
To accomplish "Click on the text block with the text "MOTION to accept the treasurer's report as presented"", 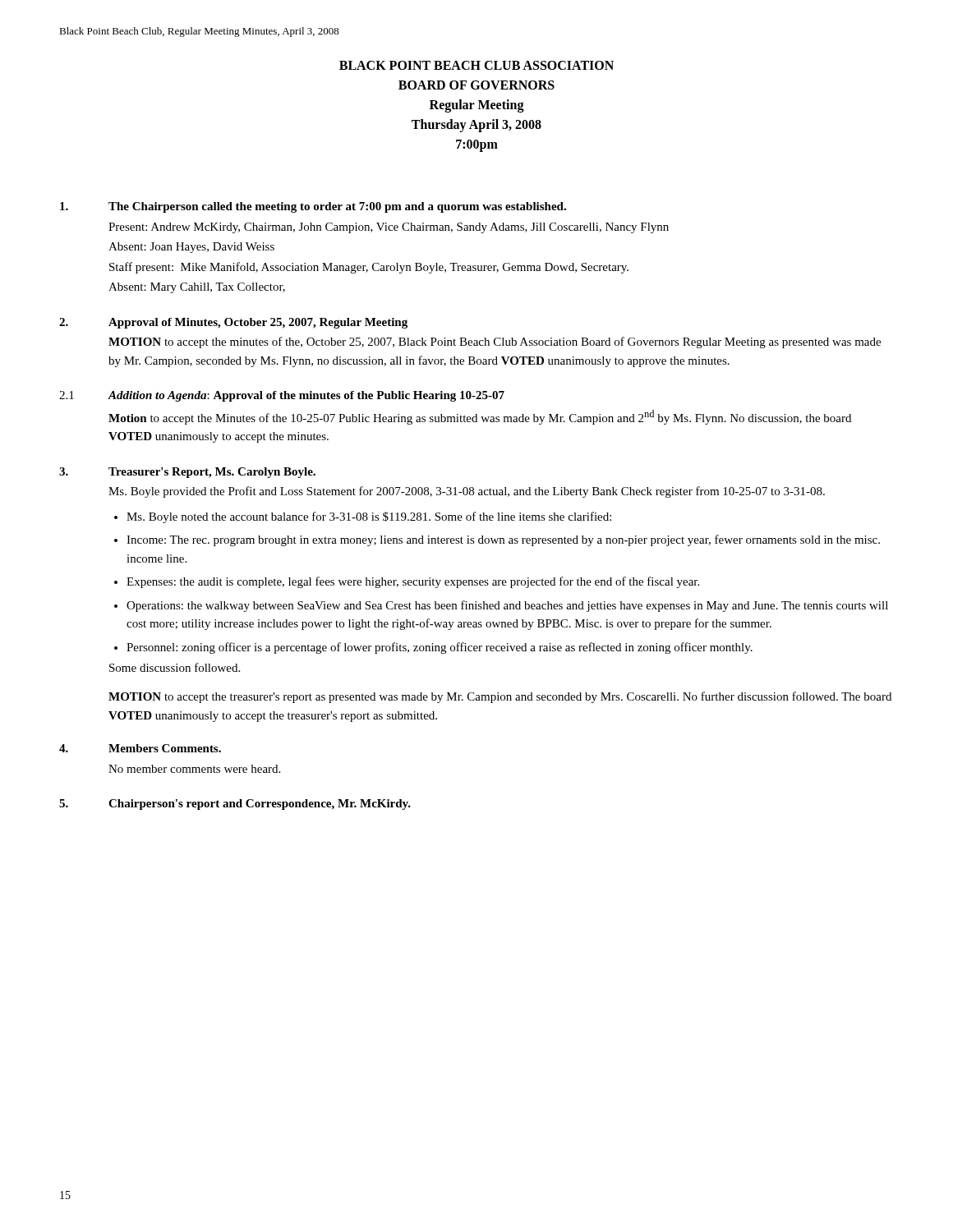I will pyautogui.click(x=501, y=706).
